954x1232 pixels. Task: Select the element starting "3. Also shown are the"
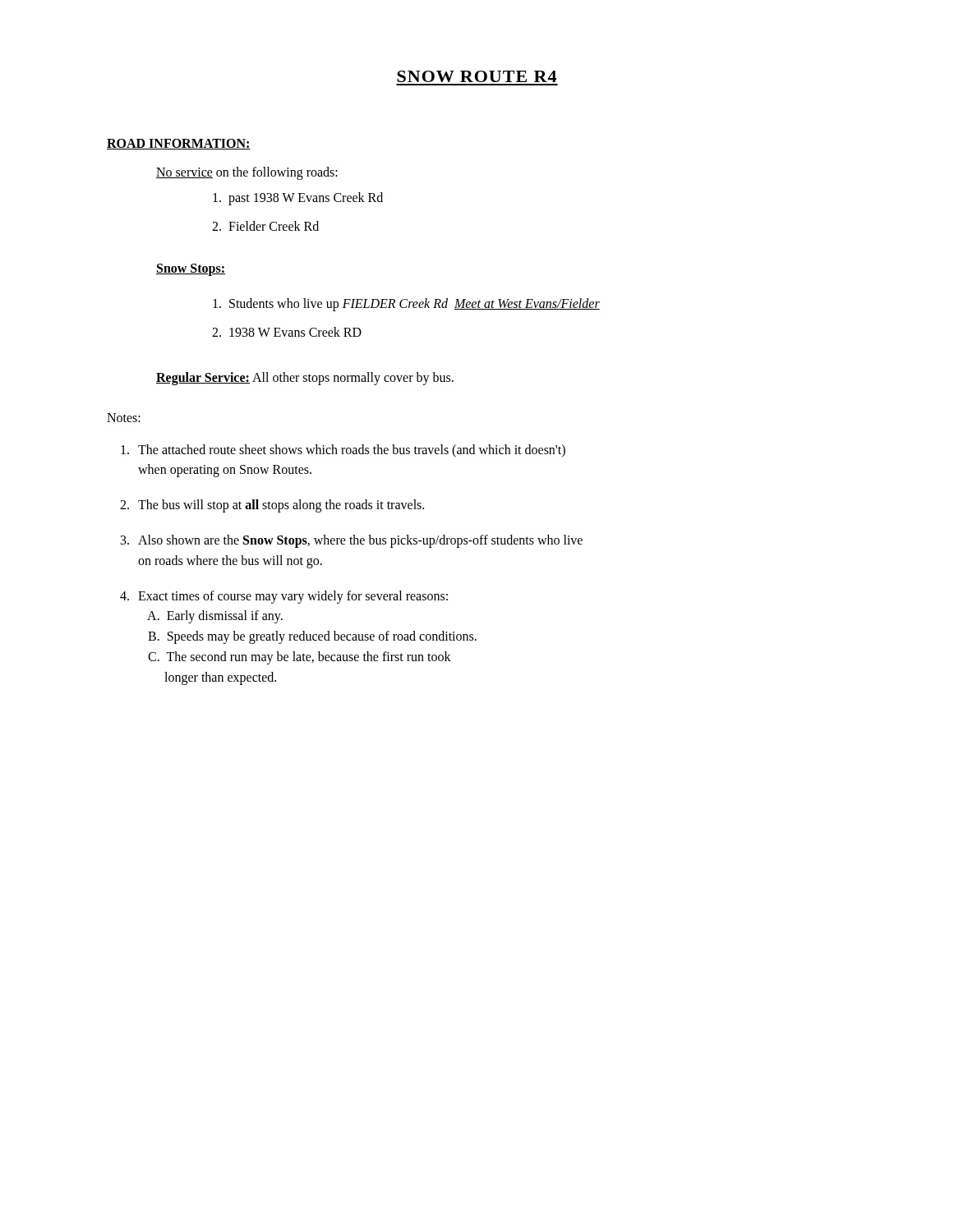point(477,551)
